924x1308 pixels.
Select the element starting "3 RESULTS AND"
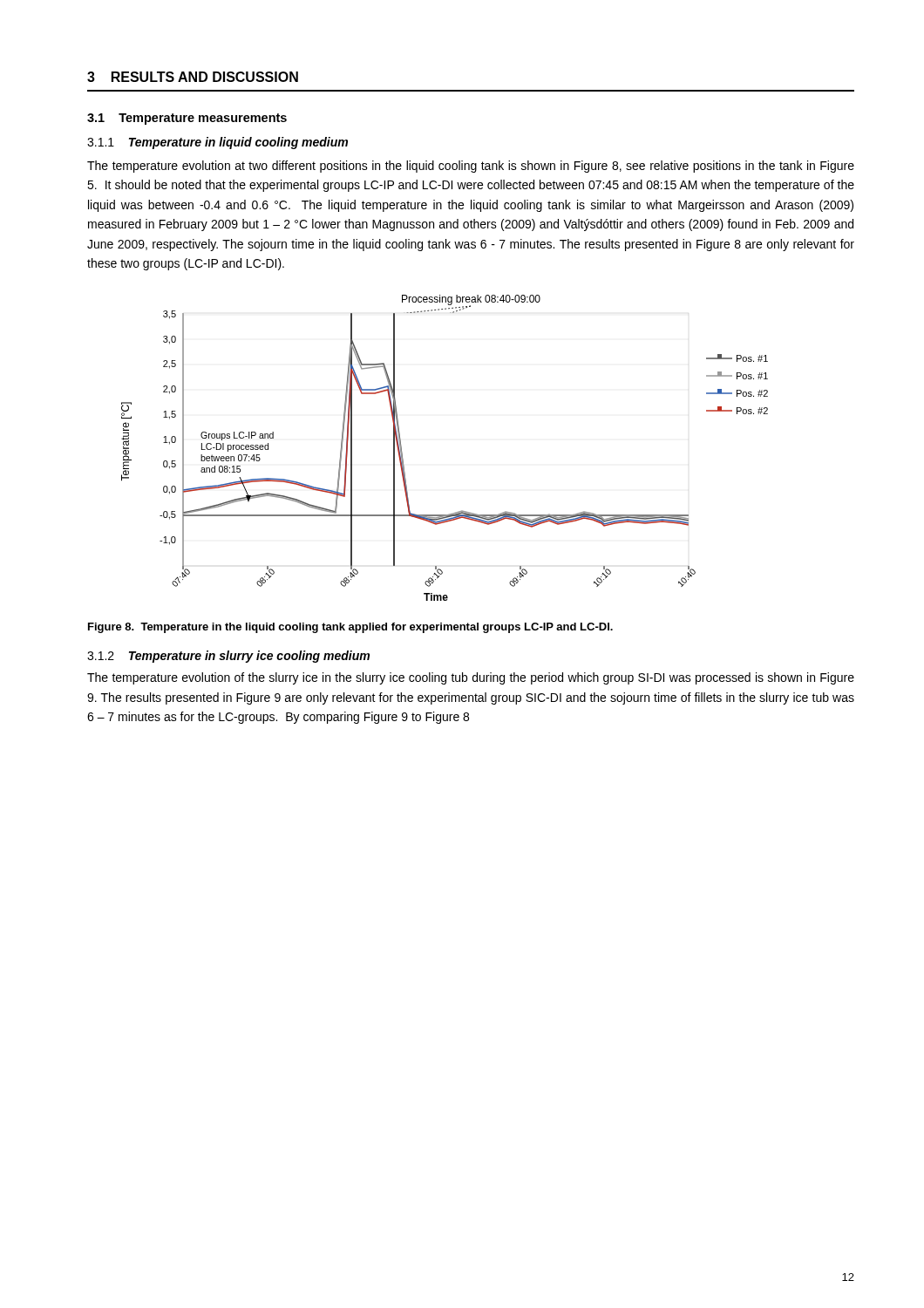(x=193, y=77)
